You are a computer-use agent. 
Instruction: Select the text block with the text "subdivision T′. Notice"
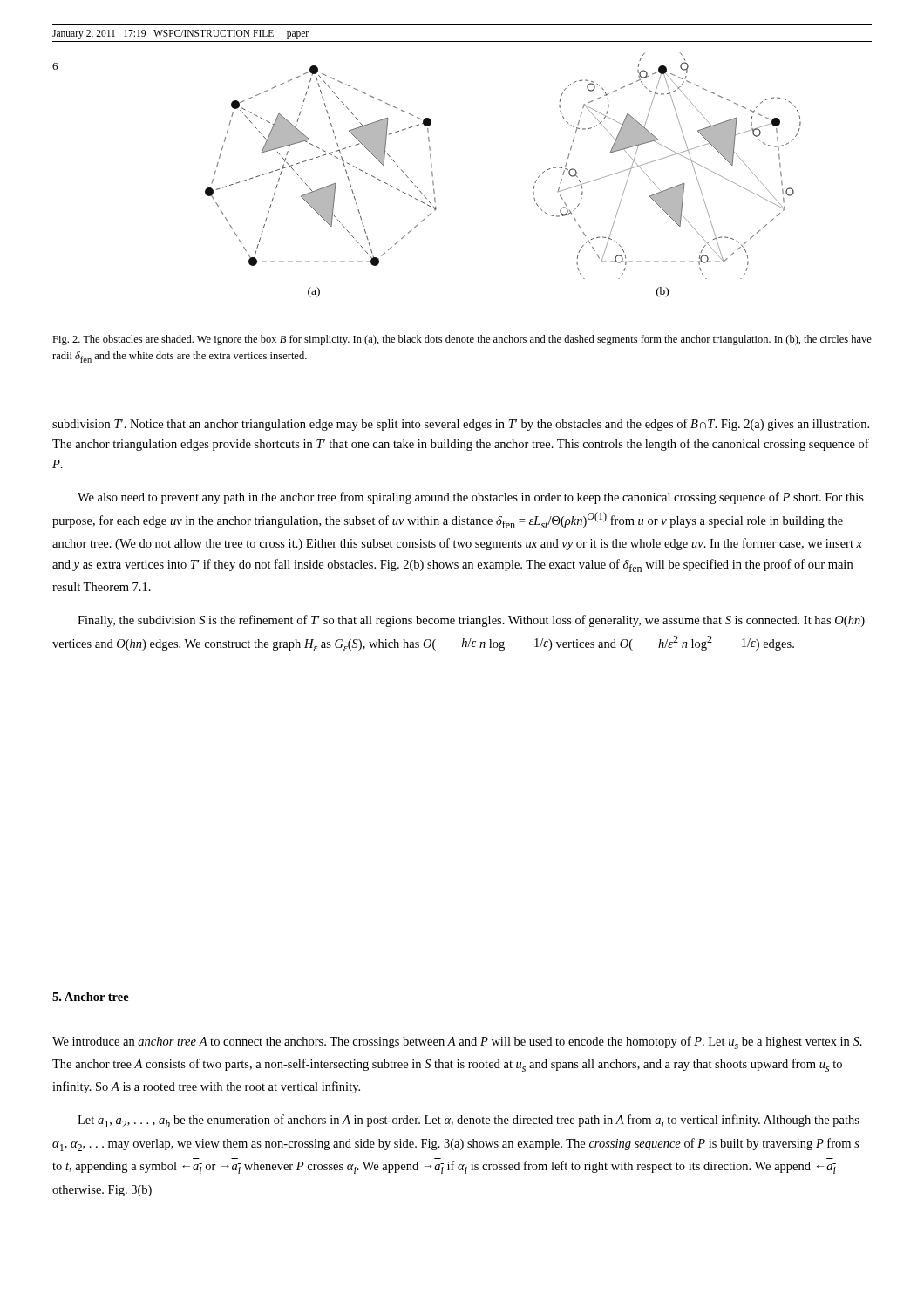tap(462, 535)
